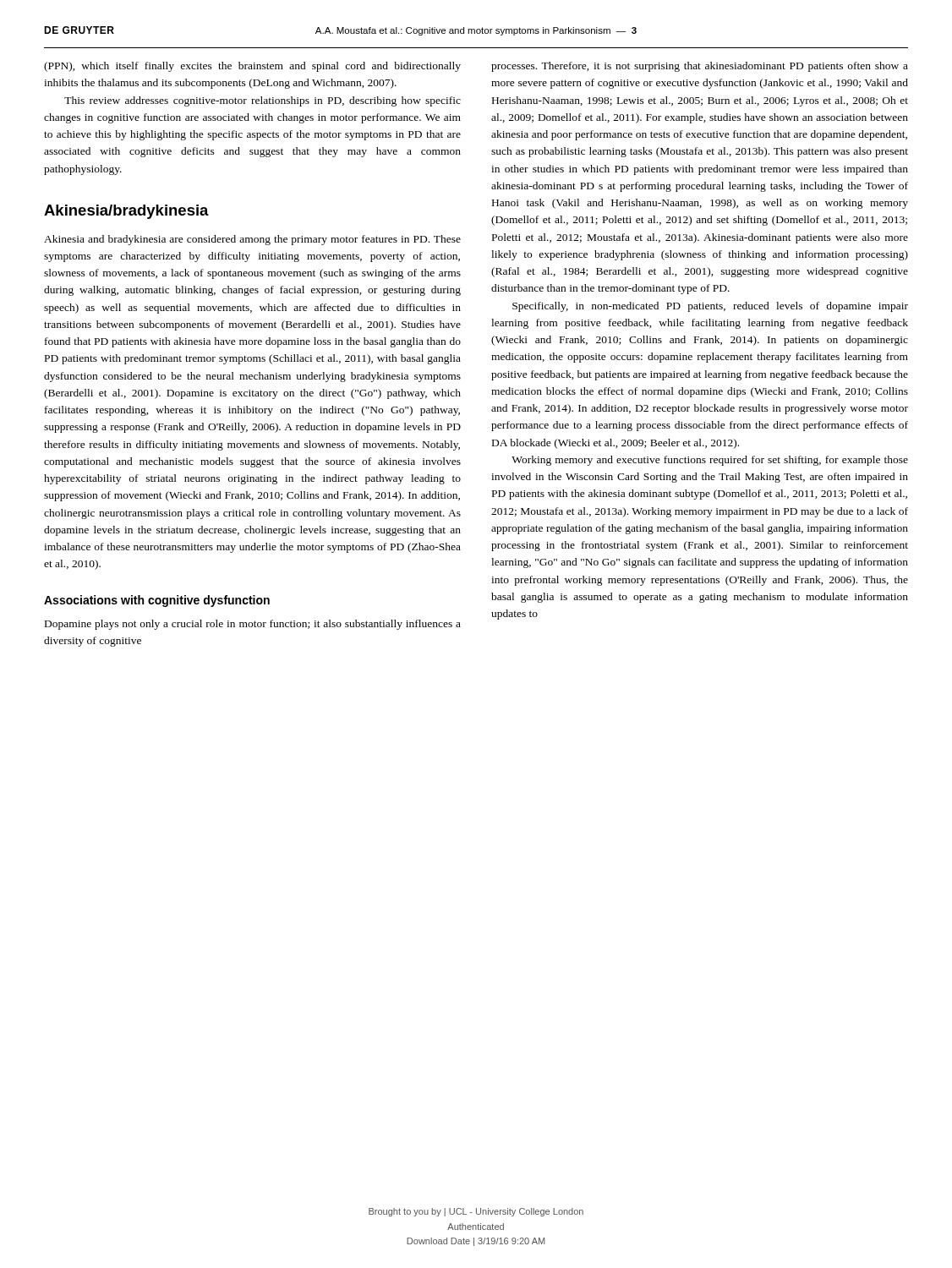The height and width of the screenshot is (1268, 952).
Task: Click on the text block that says "Dopamine plays not only"
Action: click(x=252, y=632)
